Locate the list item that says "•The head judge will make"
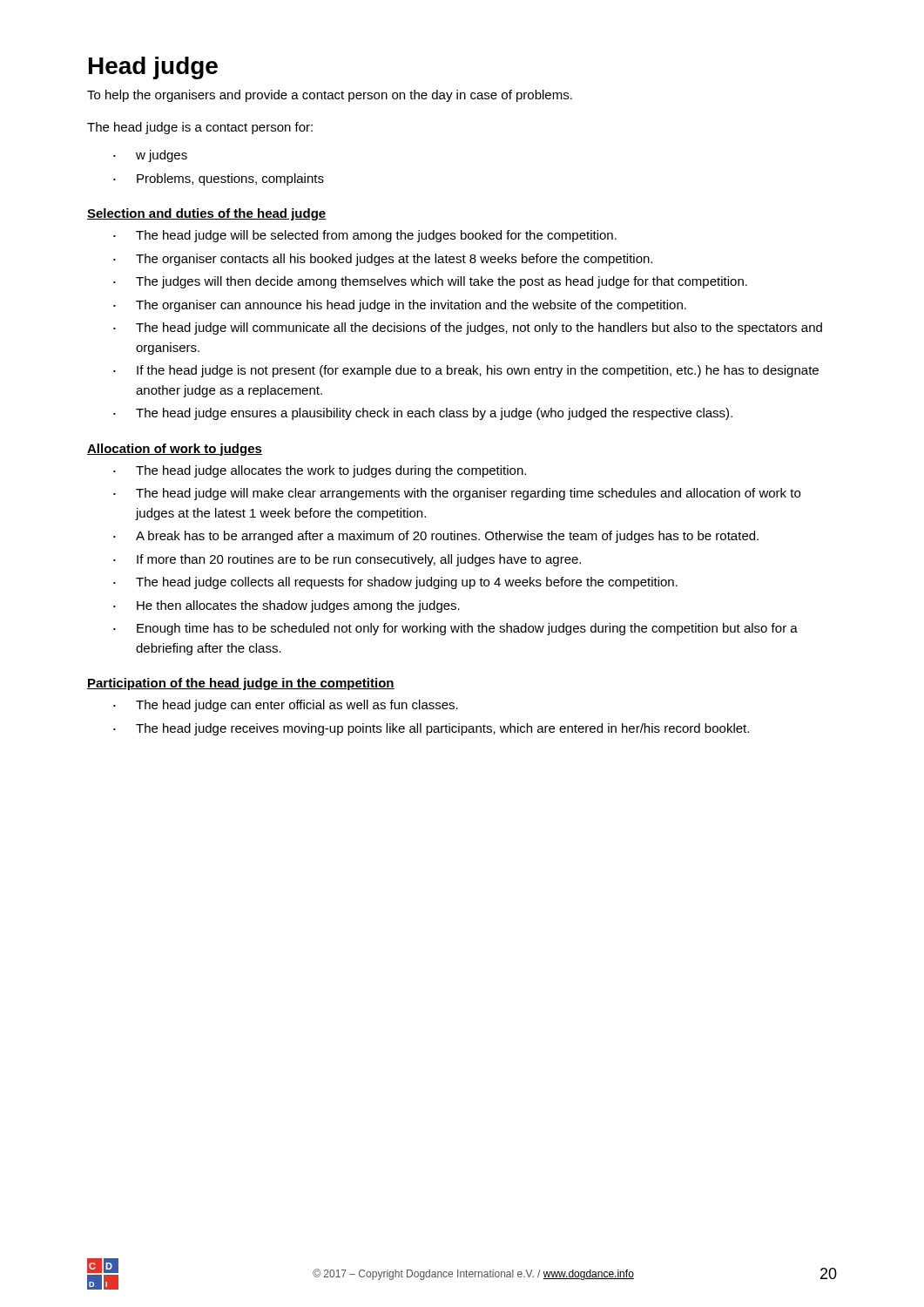The height and width of the screenshot is (1307, 924). 475,503
